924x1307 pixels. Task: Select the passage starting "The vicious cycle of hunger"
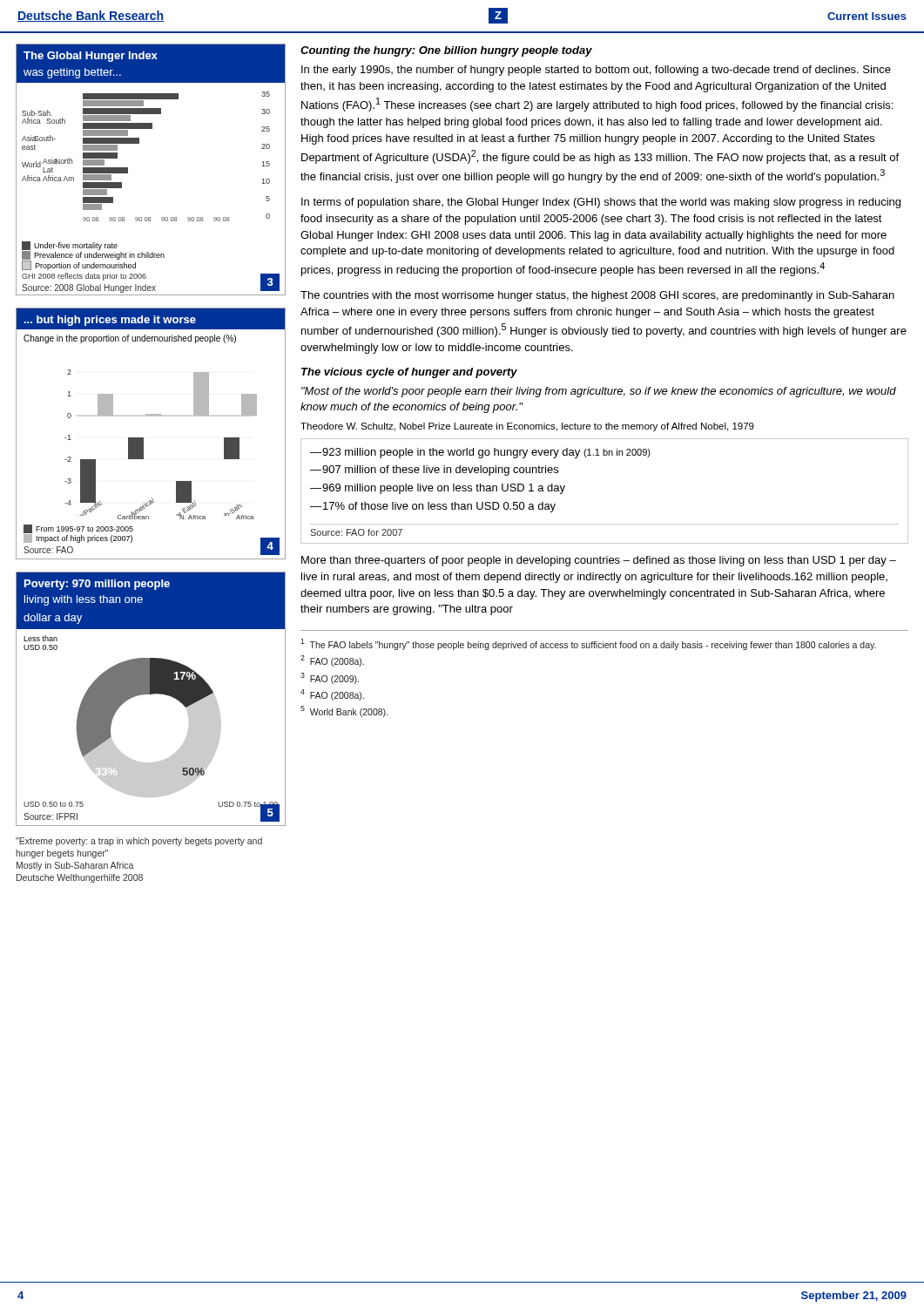pyautogui.click(x=409, y=372)
